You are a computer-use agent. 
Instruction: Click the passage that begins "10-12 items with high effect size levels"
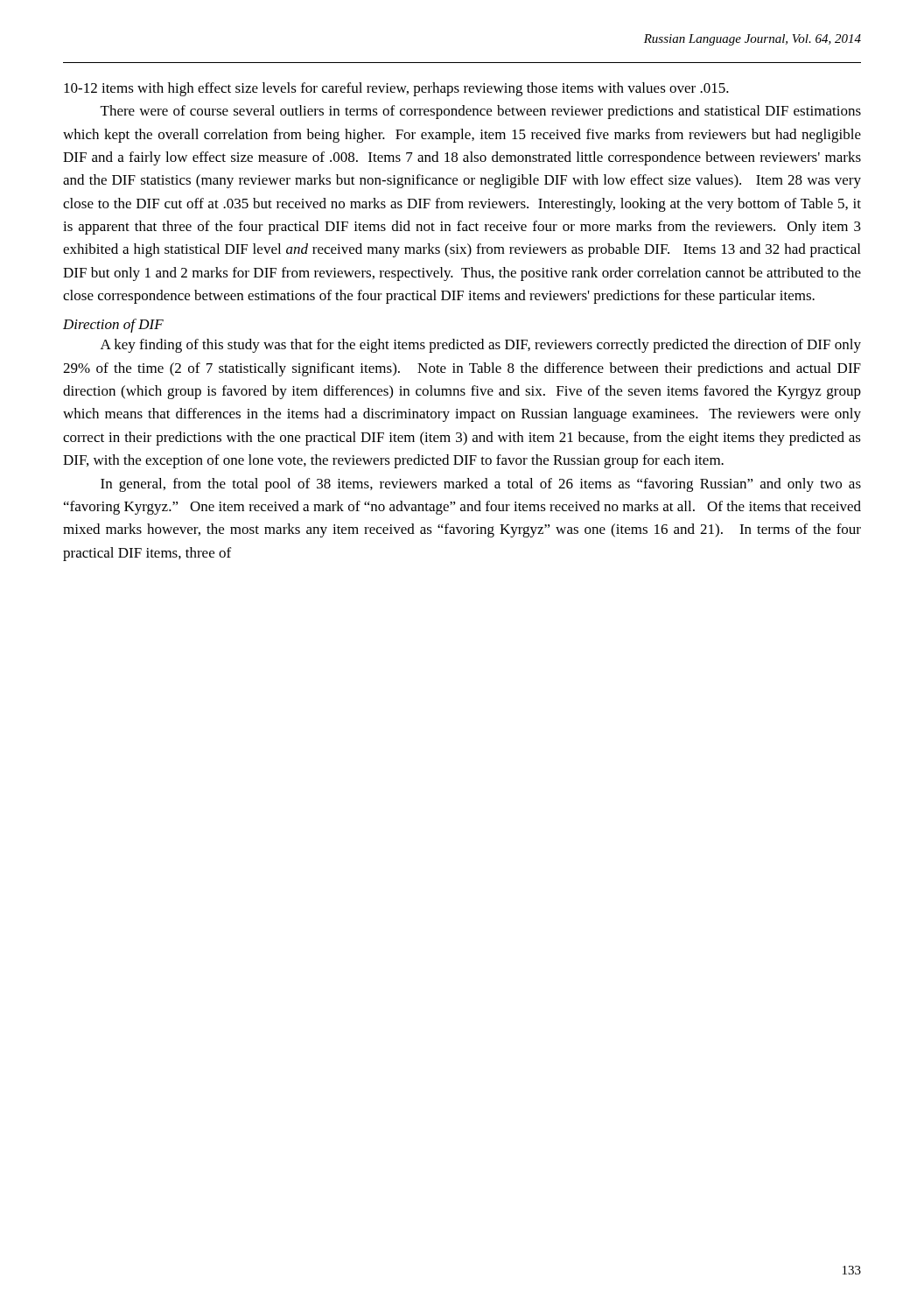462,192
